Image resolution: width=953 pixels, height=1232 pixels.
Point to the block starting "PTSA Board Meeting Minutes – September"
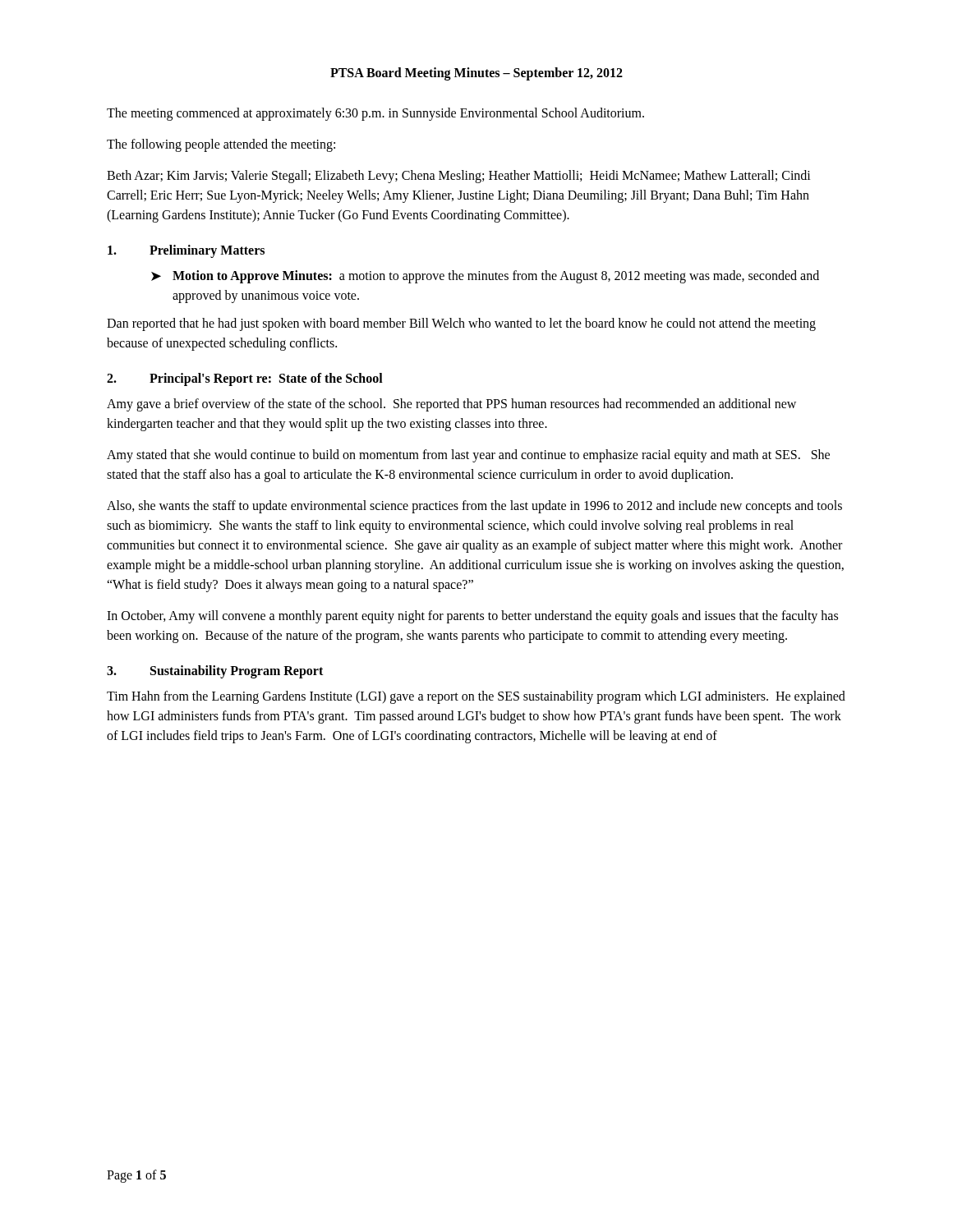coord(476,73)
